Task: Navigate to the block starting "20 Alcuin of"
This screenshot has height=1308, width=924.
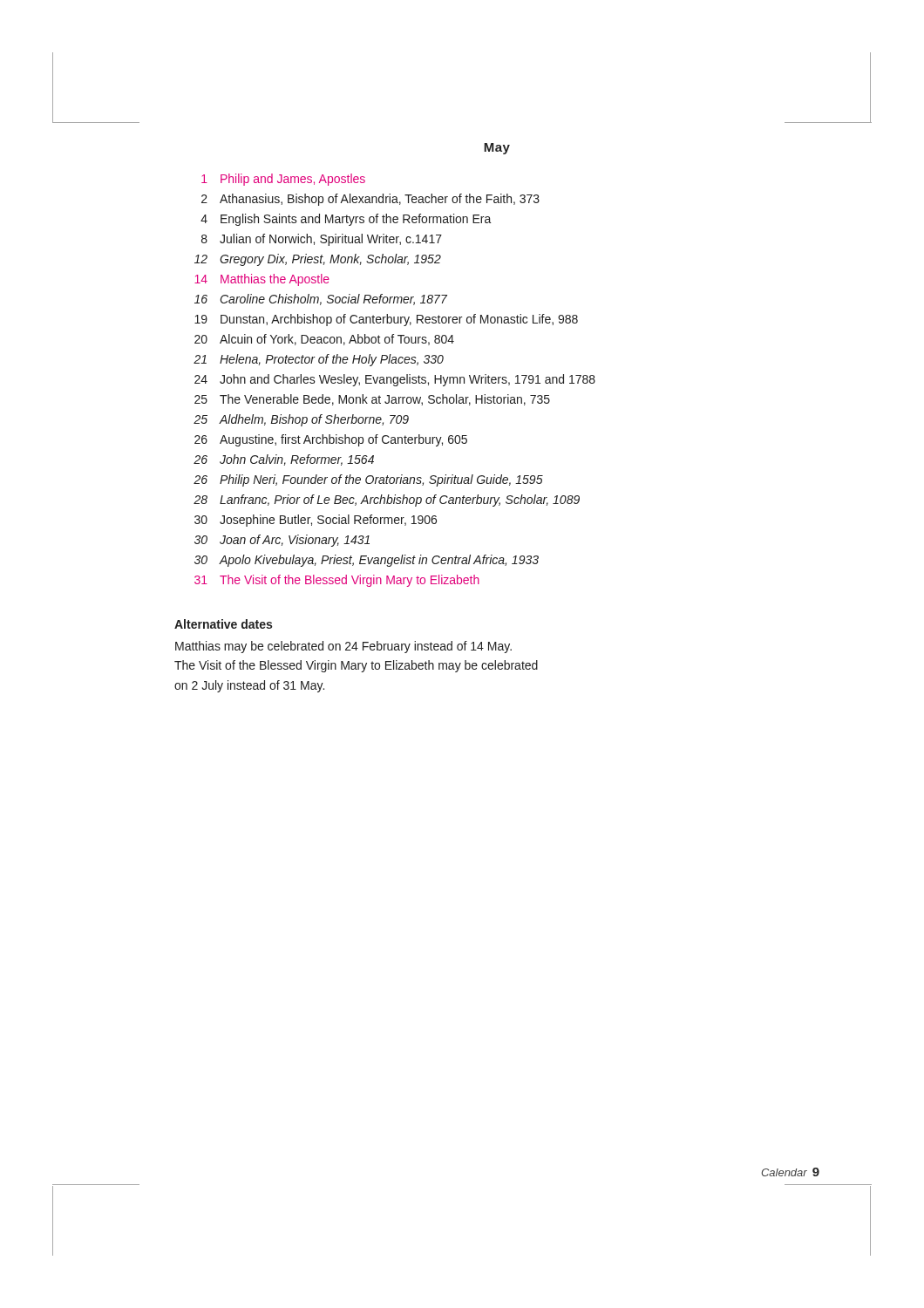Action: 314,340
